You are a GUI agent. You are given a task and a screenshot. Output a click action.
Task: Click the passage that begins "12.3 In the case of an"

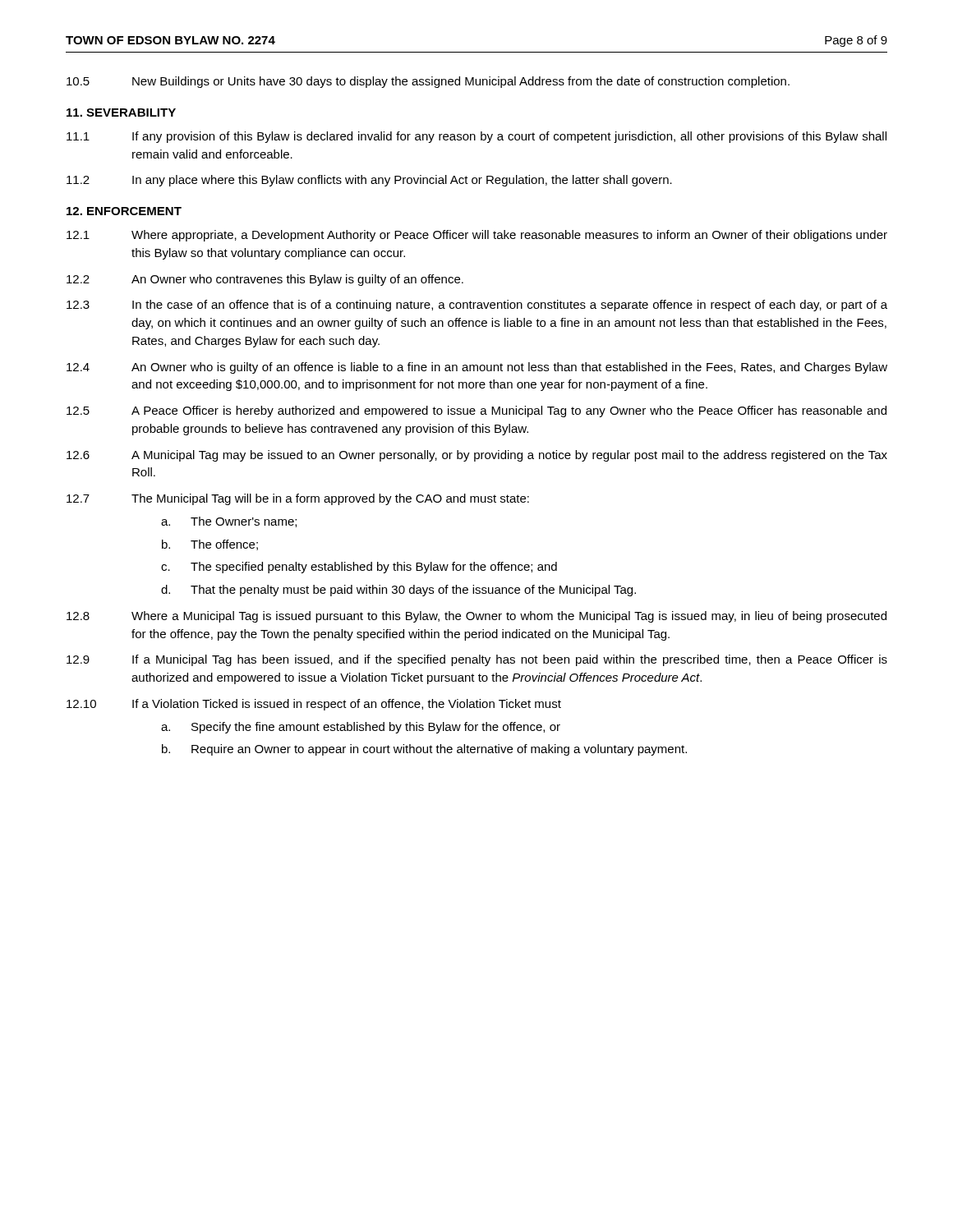point(476,323)
